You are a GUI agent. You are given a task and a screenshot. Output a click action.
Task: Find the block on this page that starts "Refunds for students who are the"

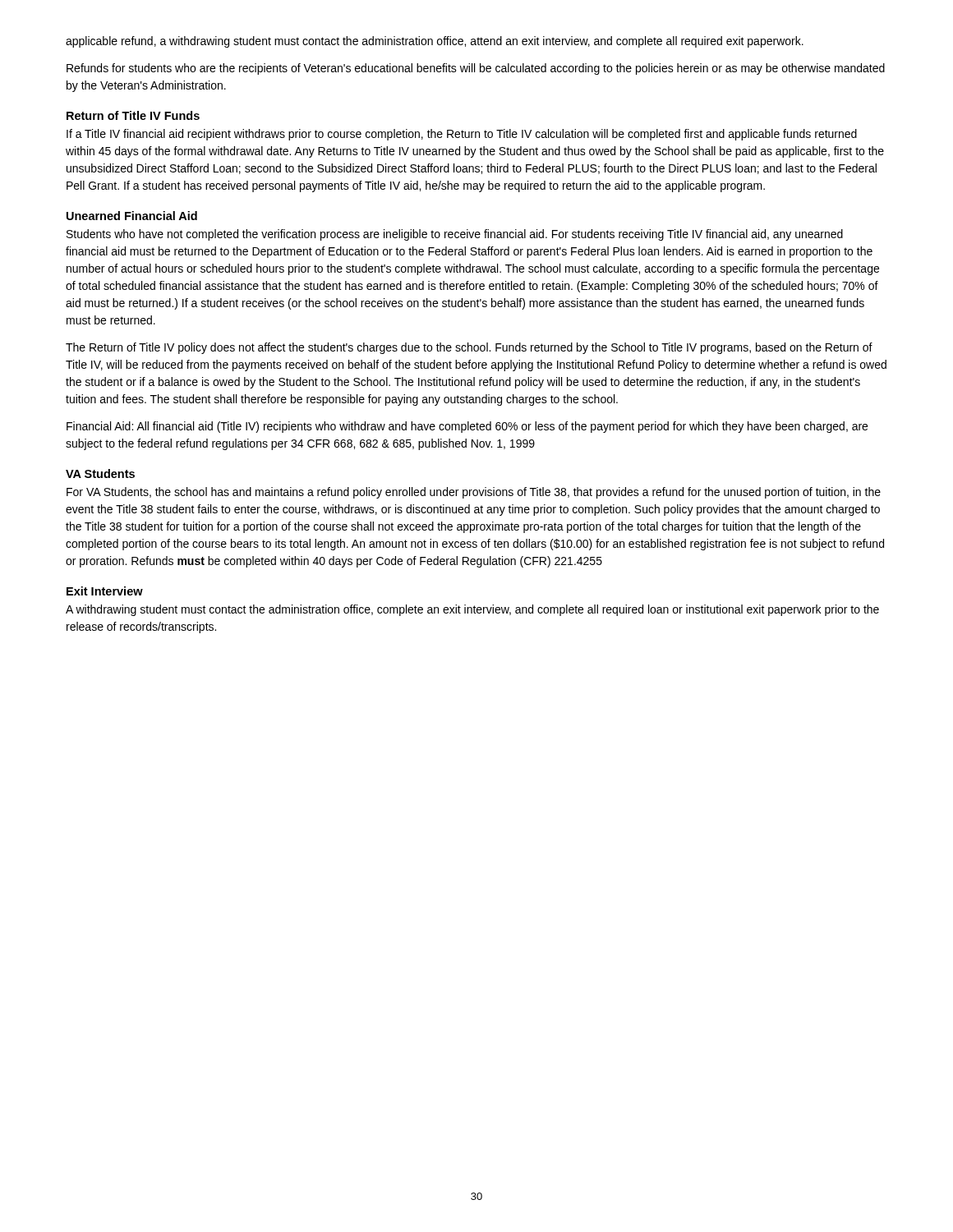click(x=476, y=77)
